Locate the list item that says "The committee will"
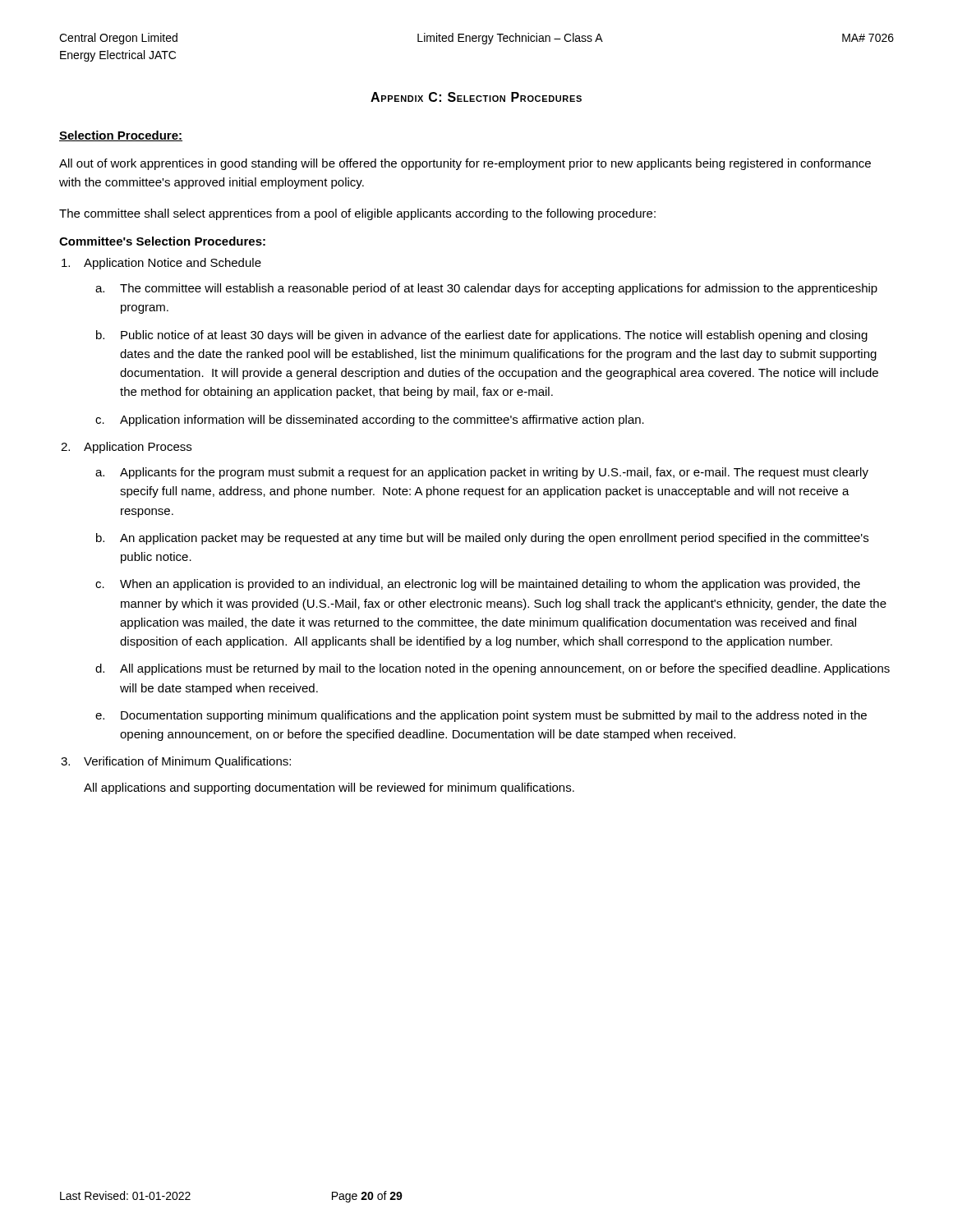The width and height of the screenshot is (953, 1232). pos(499,297)
